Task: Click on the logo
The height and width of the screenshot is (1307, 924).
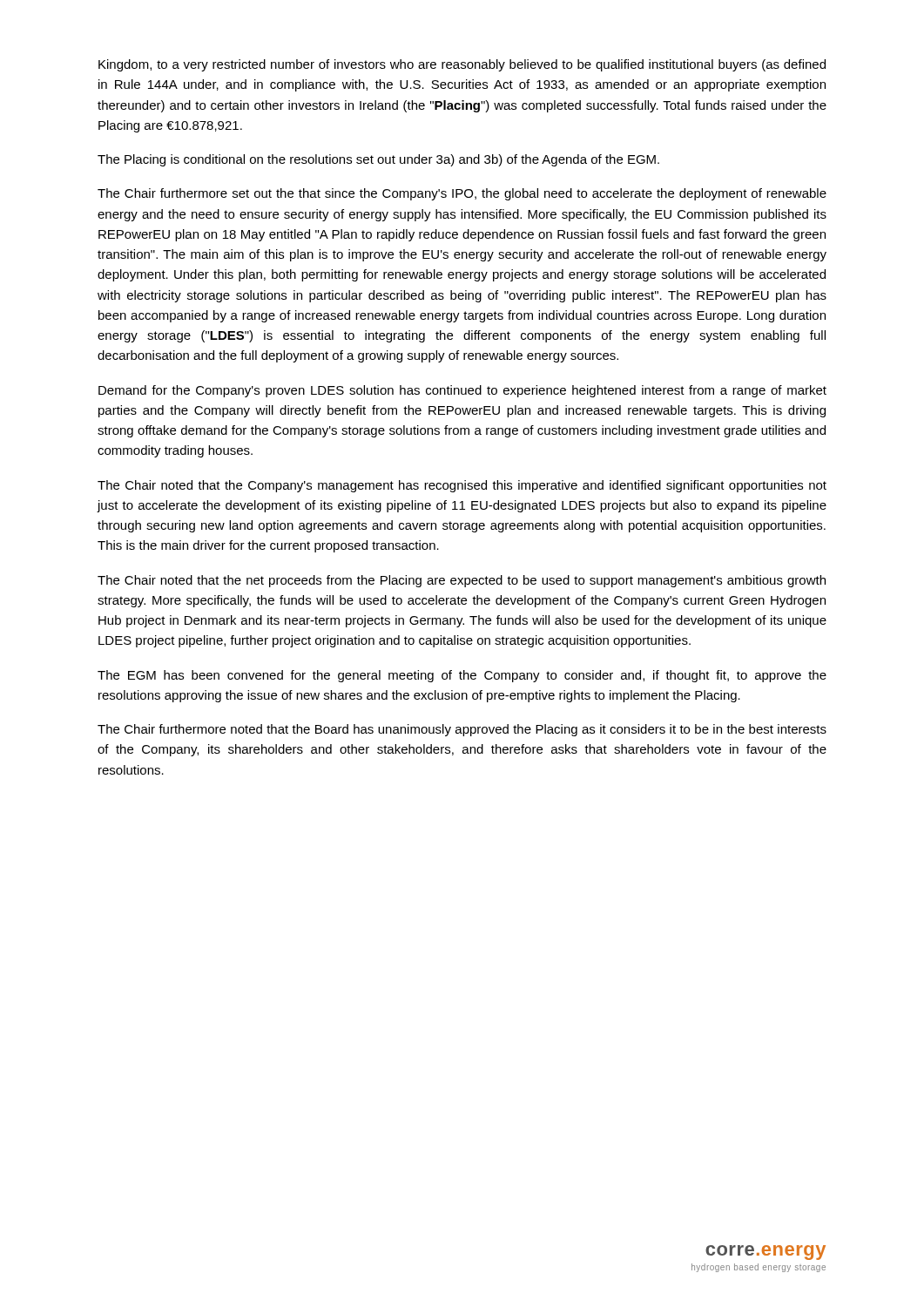Action: tap(759, 1255)
